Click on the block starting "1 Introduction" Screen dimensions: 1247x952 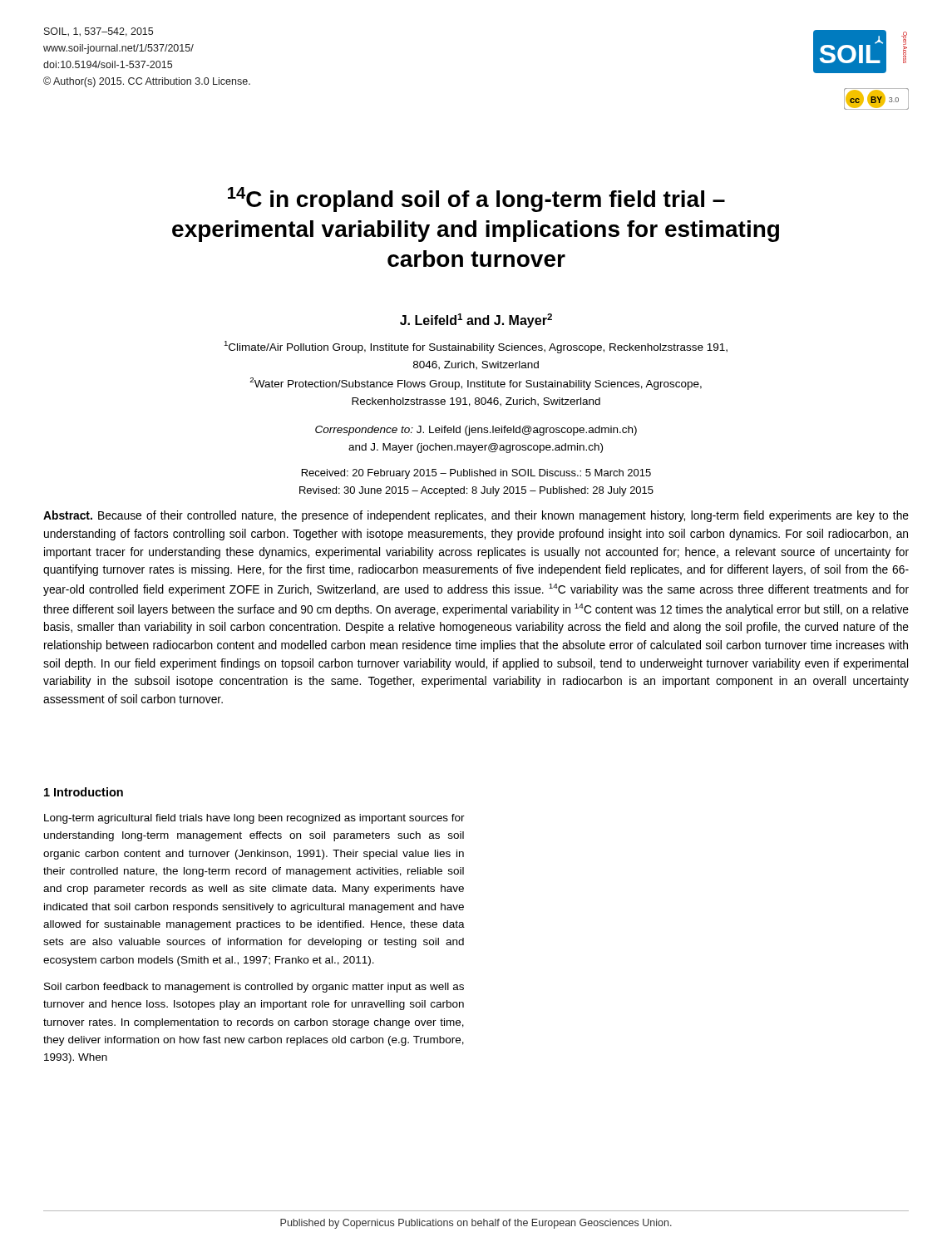83,792
